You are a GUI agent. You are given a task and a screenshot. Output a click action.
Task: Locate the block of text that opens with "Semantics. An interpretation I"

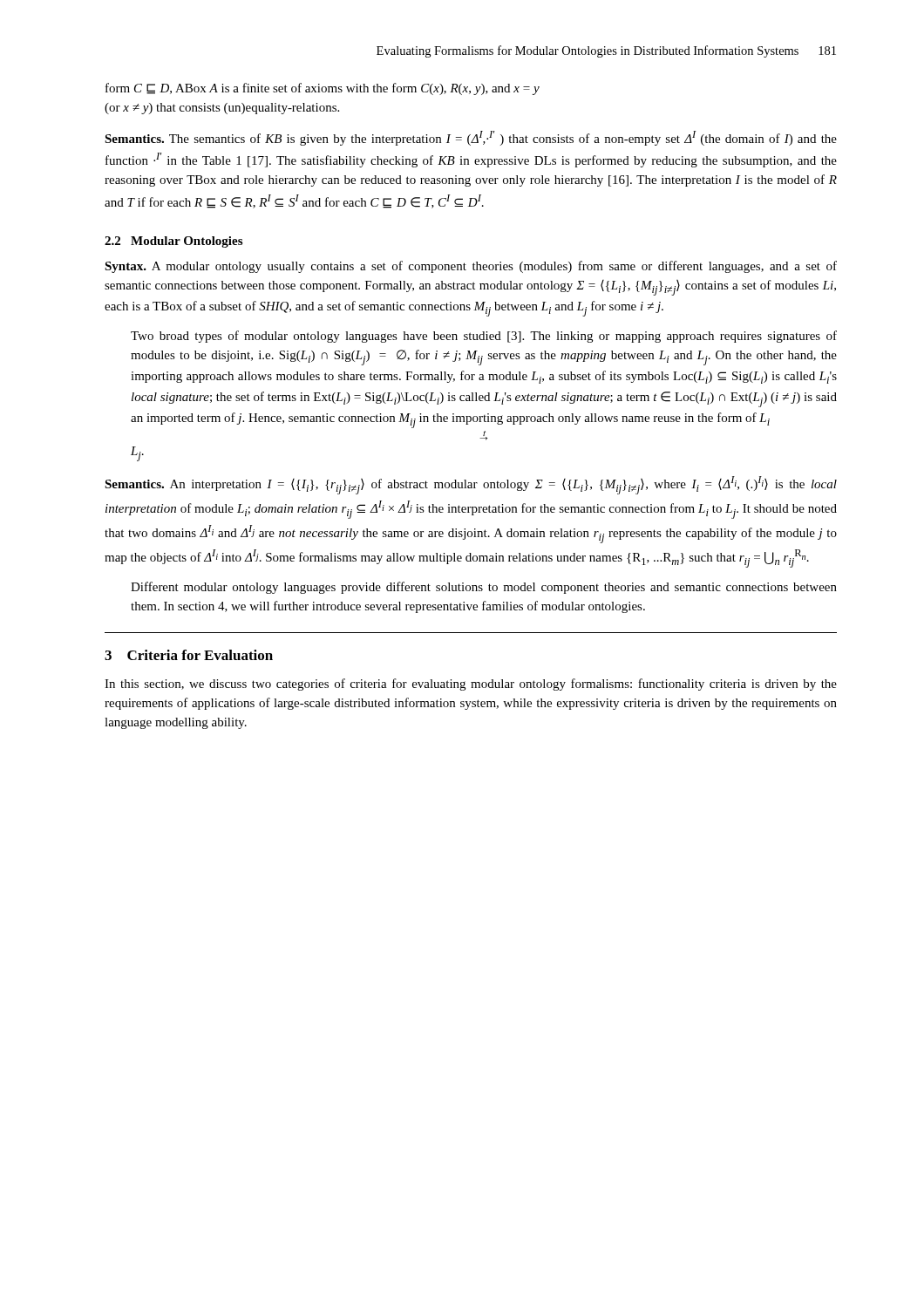(x=471, y=520)
